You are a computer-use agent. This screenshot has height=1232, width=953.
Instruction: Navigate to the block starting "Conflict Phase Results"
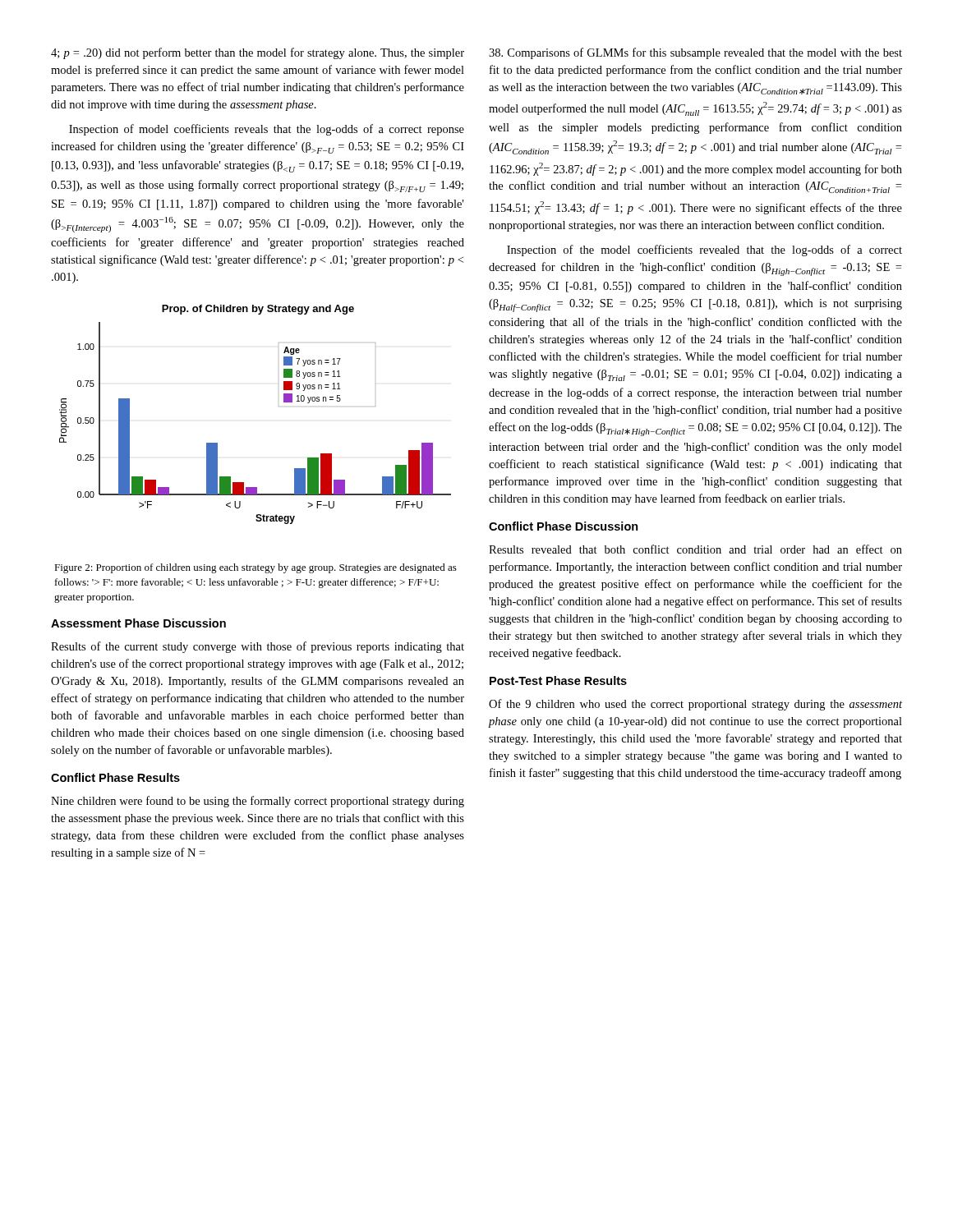(115, 778)
